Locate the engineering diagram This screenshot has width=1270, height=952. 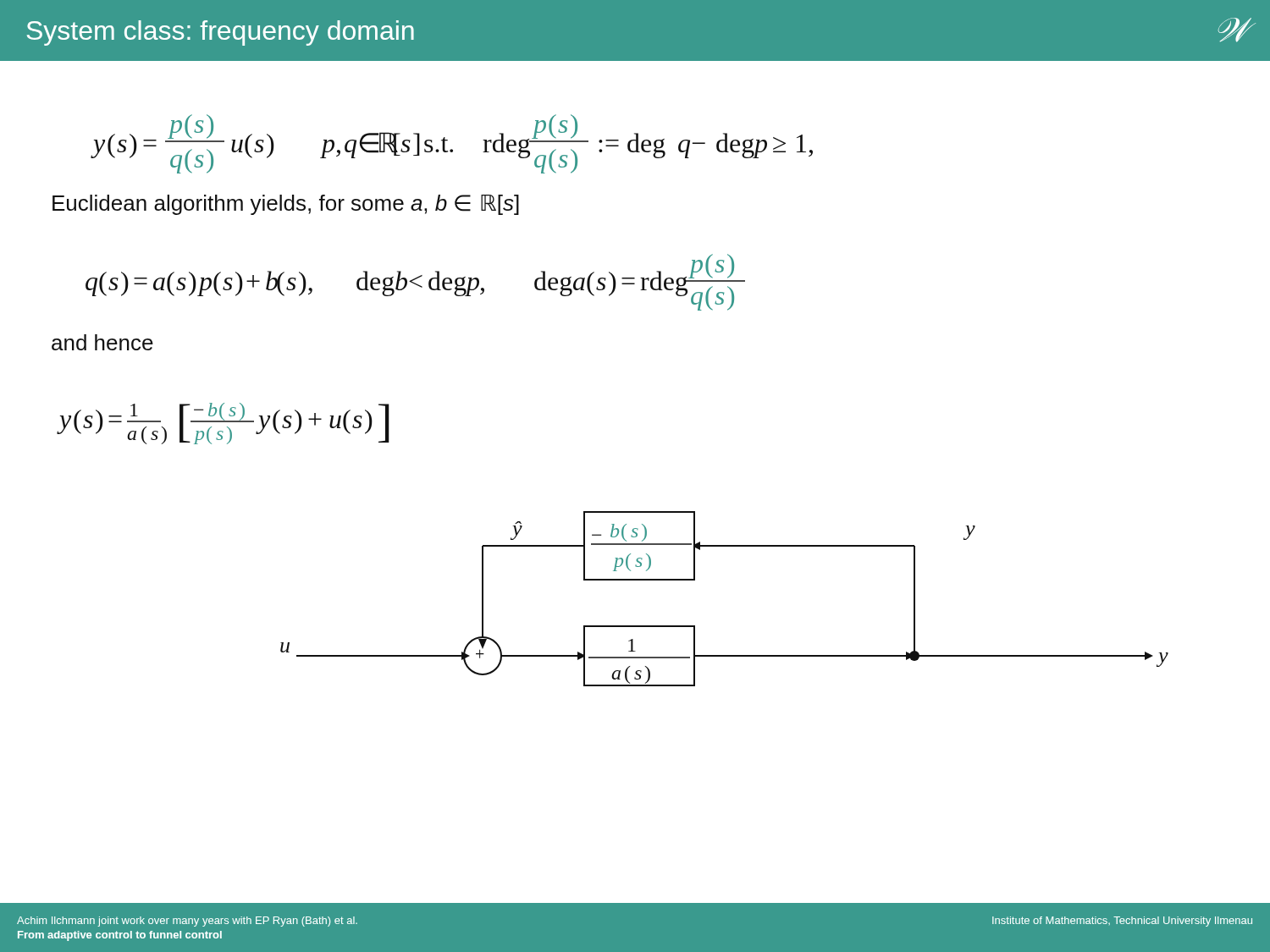[749, 601]
